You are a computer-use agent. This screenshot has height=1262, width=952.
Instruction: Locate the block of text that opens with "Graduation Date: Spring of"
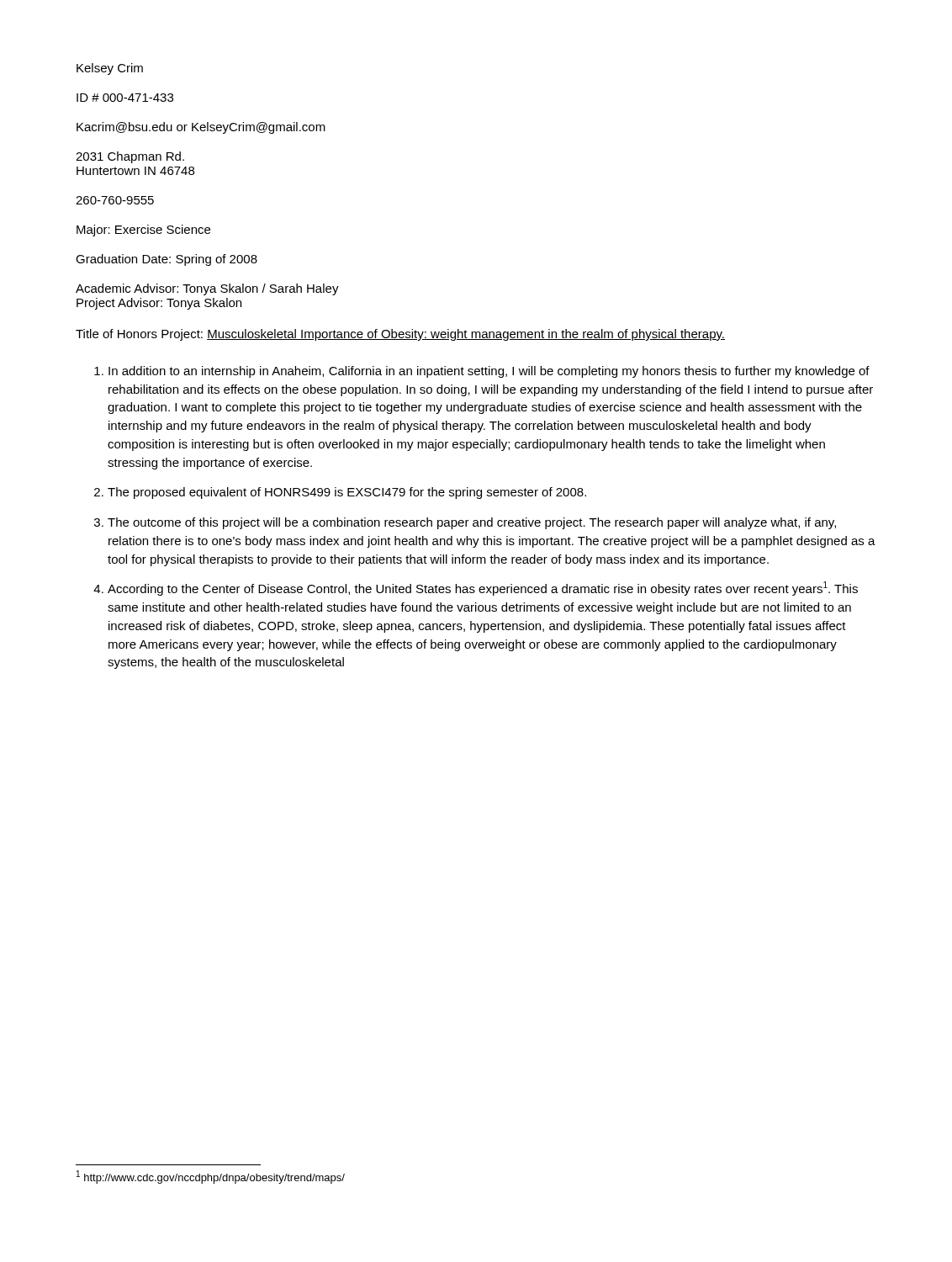pos(167,259)
